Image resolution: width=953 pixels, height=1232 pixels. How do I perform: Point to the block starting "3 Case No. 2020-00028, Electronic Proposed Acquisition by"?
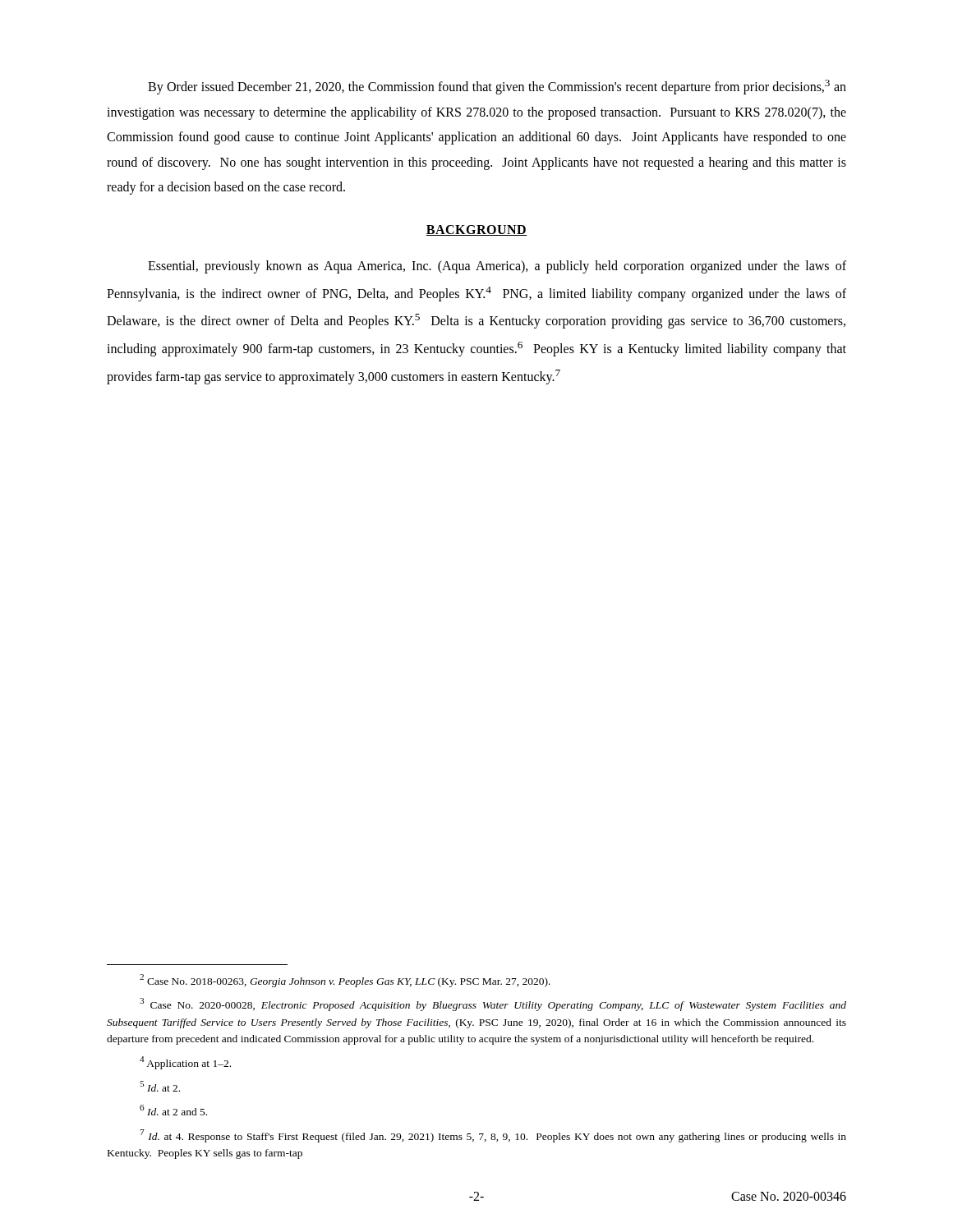[476, 1021]
